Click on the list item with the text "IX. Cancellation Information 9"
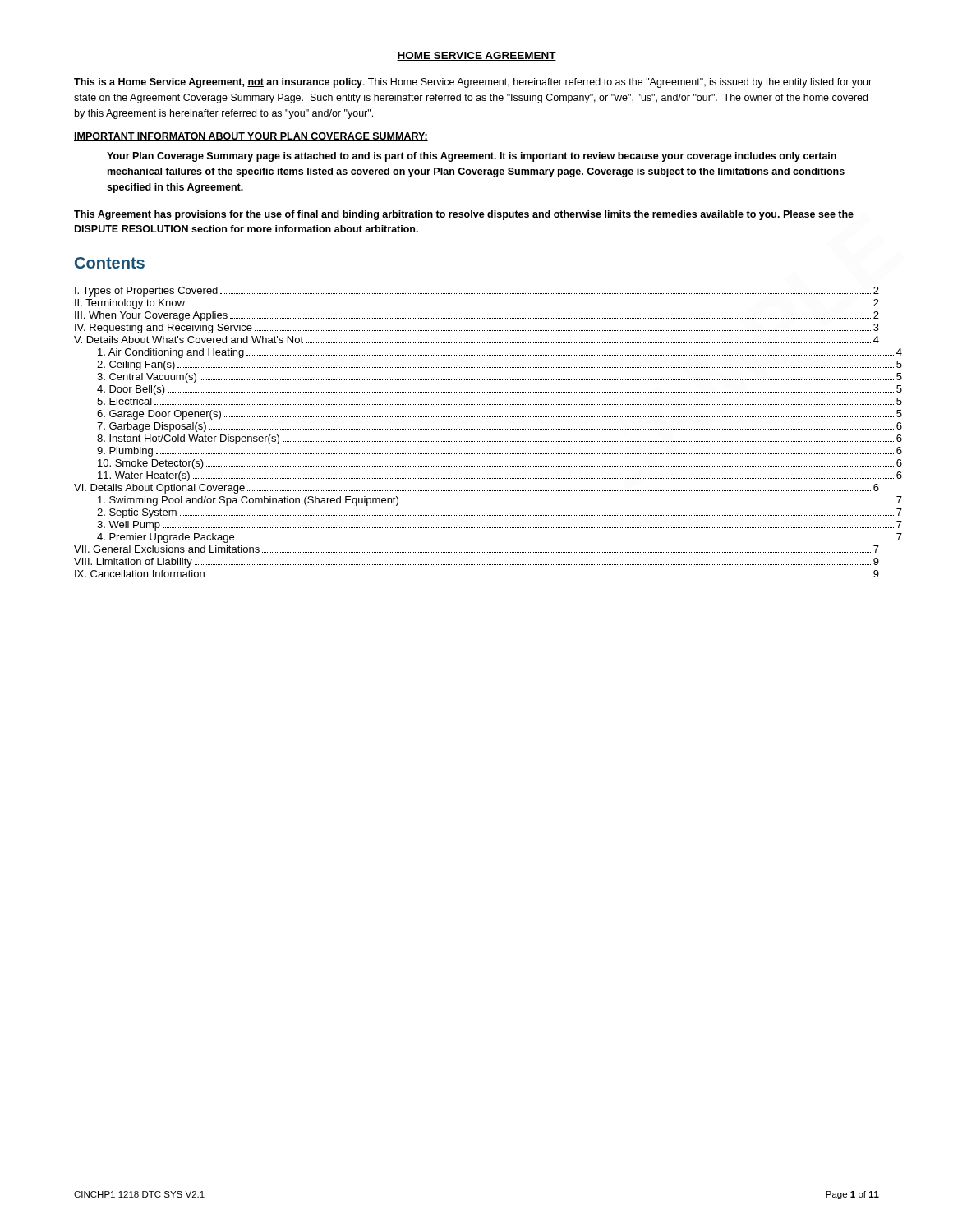 (476, 574)
